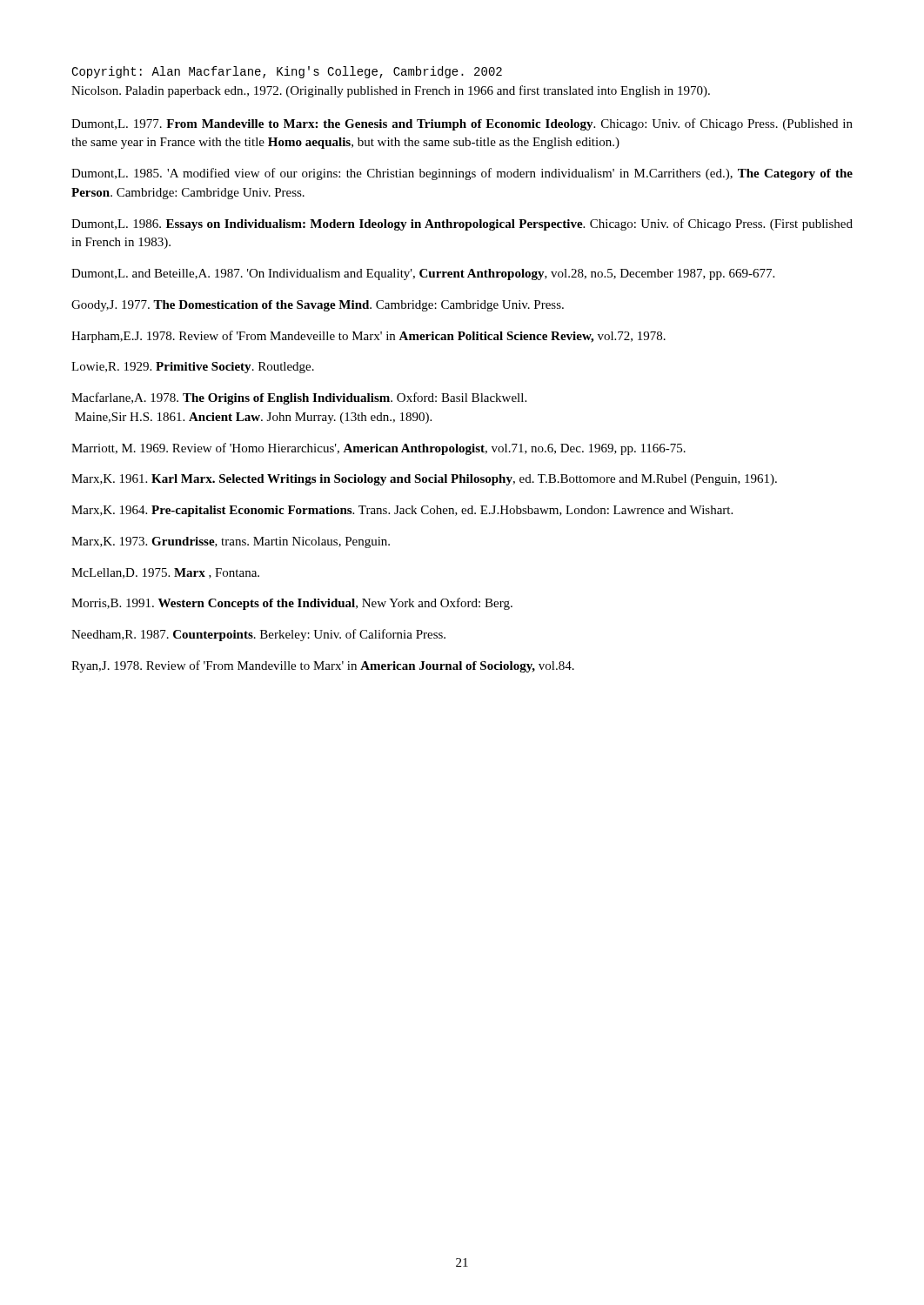Image resolution: width=924 pixels, height=1305 pixels.
Task: Navigate to the text block starting "Copyright: Alan Macfarlane, King's College, Cambridge. 2002"
Action: tap(391, 81)
